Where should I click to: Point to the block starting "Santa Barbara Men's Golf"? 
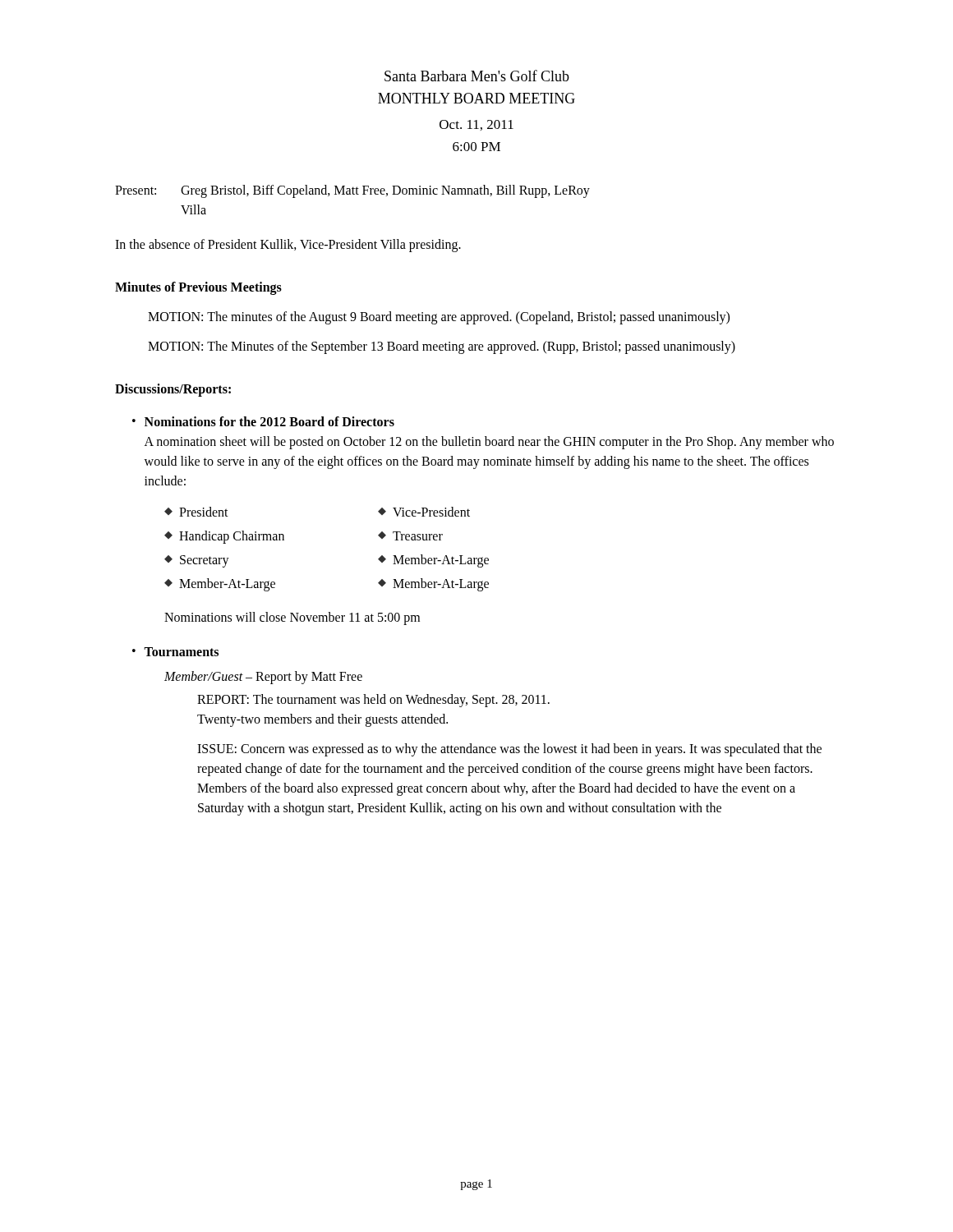pyautogui.click(x=476, y=87)
